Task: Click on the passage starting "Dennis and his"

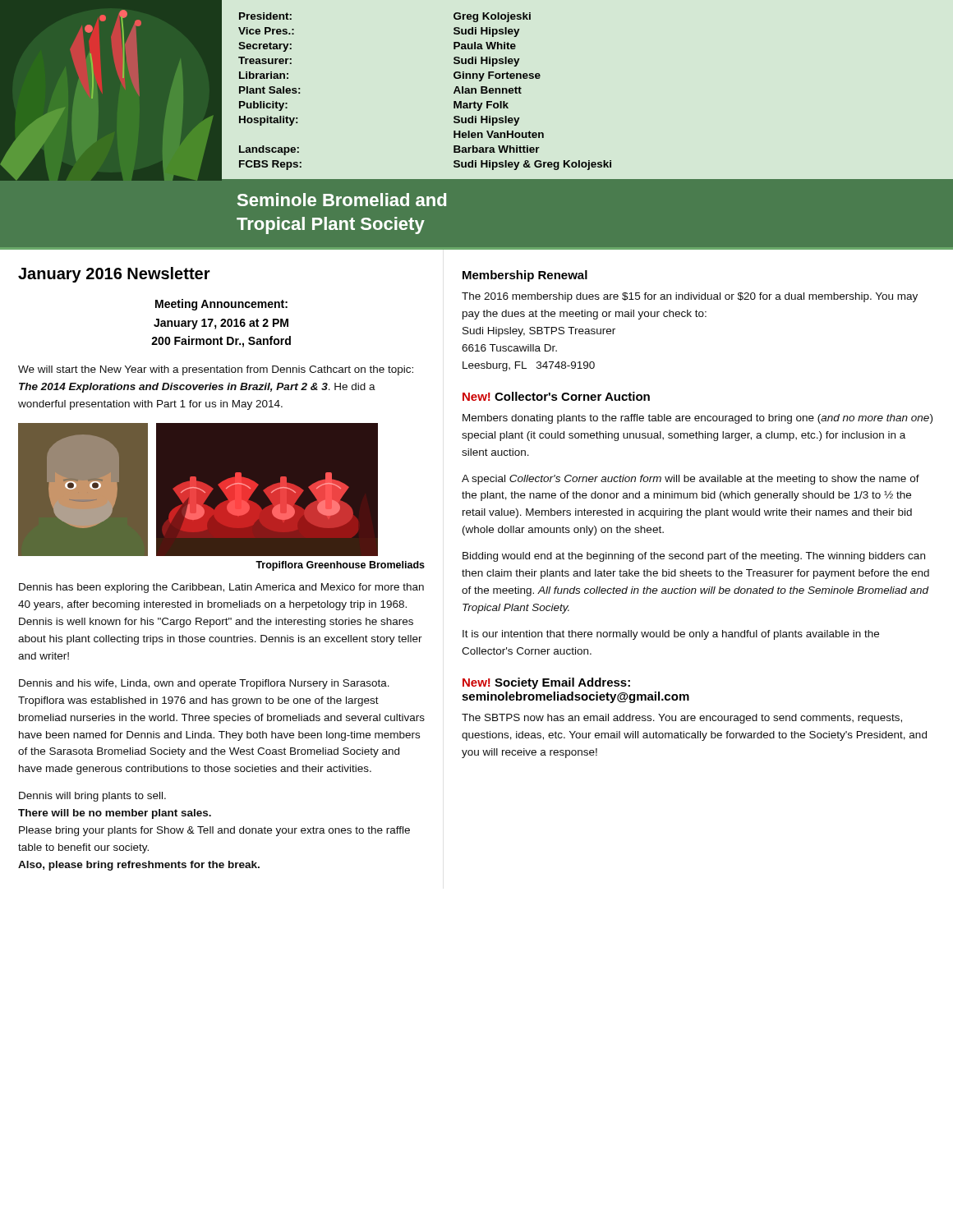Action: (x=221, y=726)
